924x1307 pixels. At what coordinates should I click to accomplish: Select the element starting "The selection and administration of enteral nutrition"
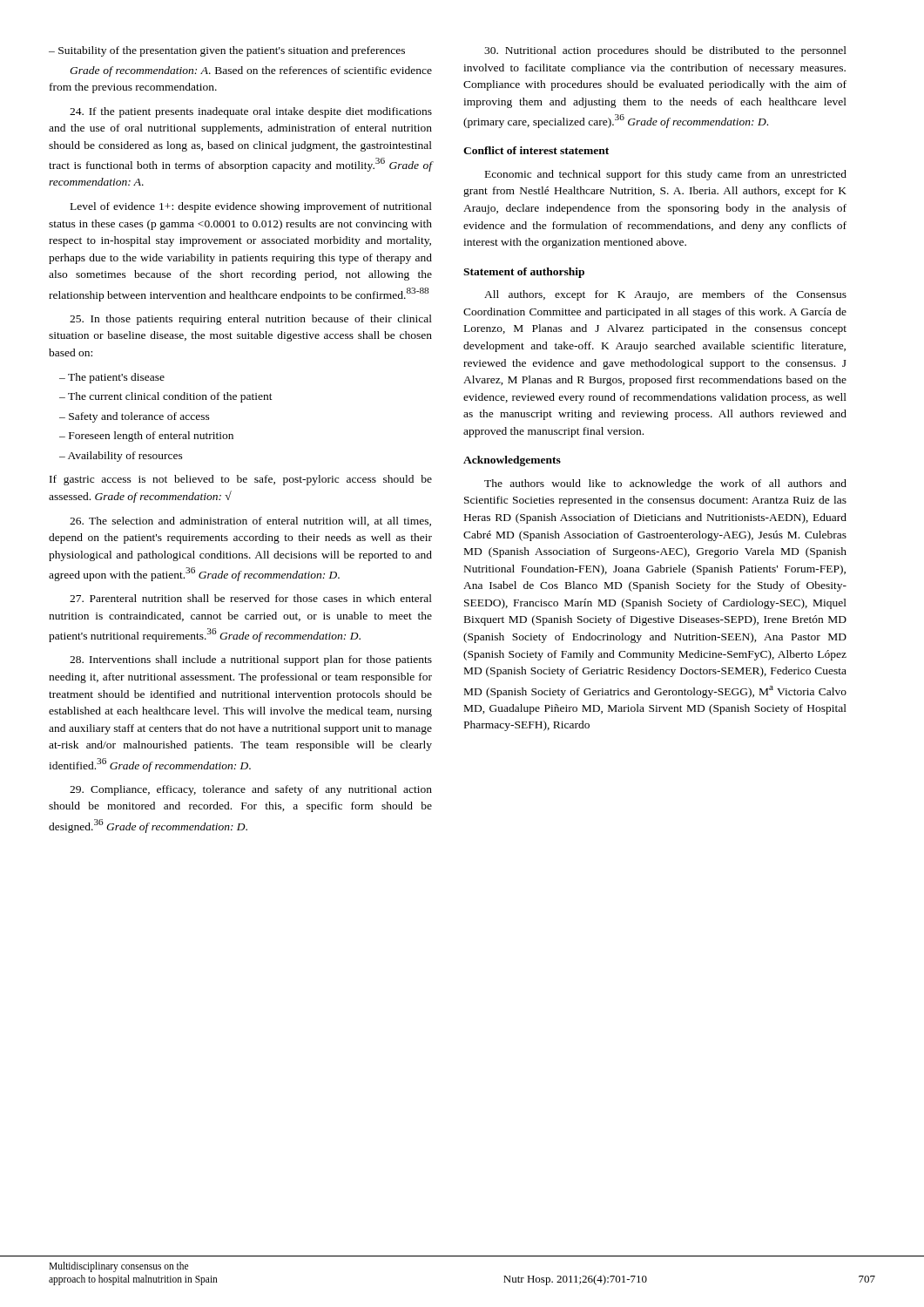[240, 548]
